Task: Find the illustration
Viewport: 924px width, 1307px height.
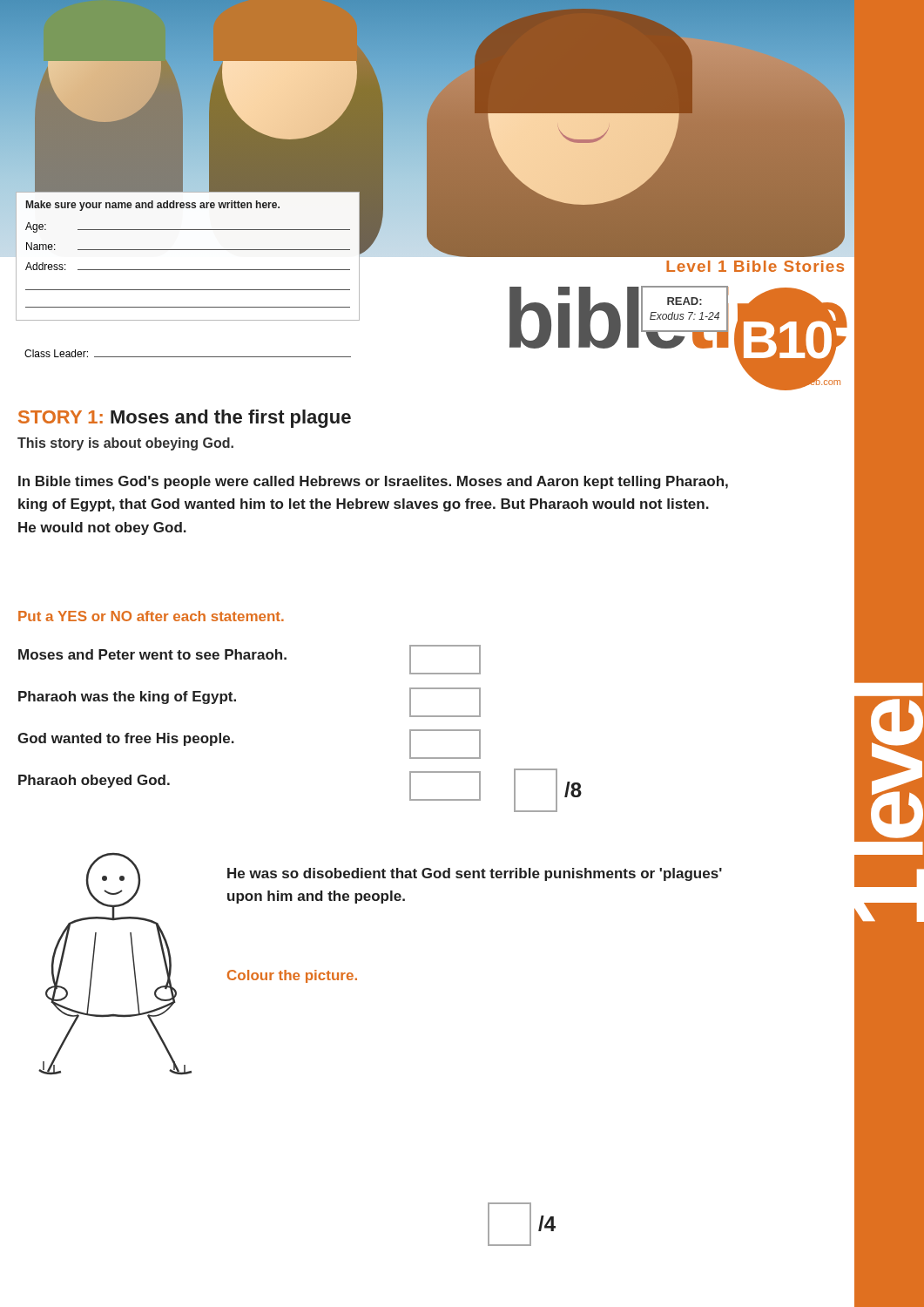Action: coord(113,967)
